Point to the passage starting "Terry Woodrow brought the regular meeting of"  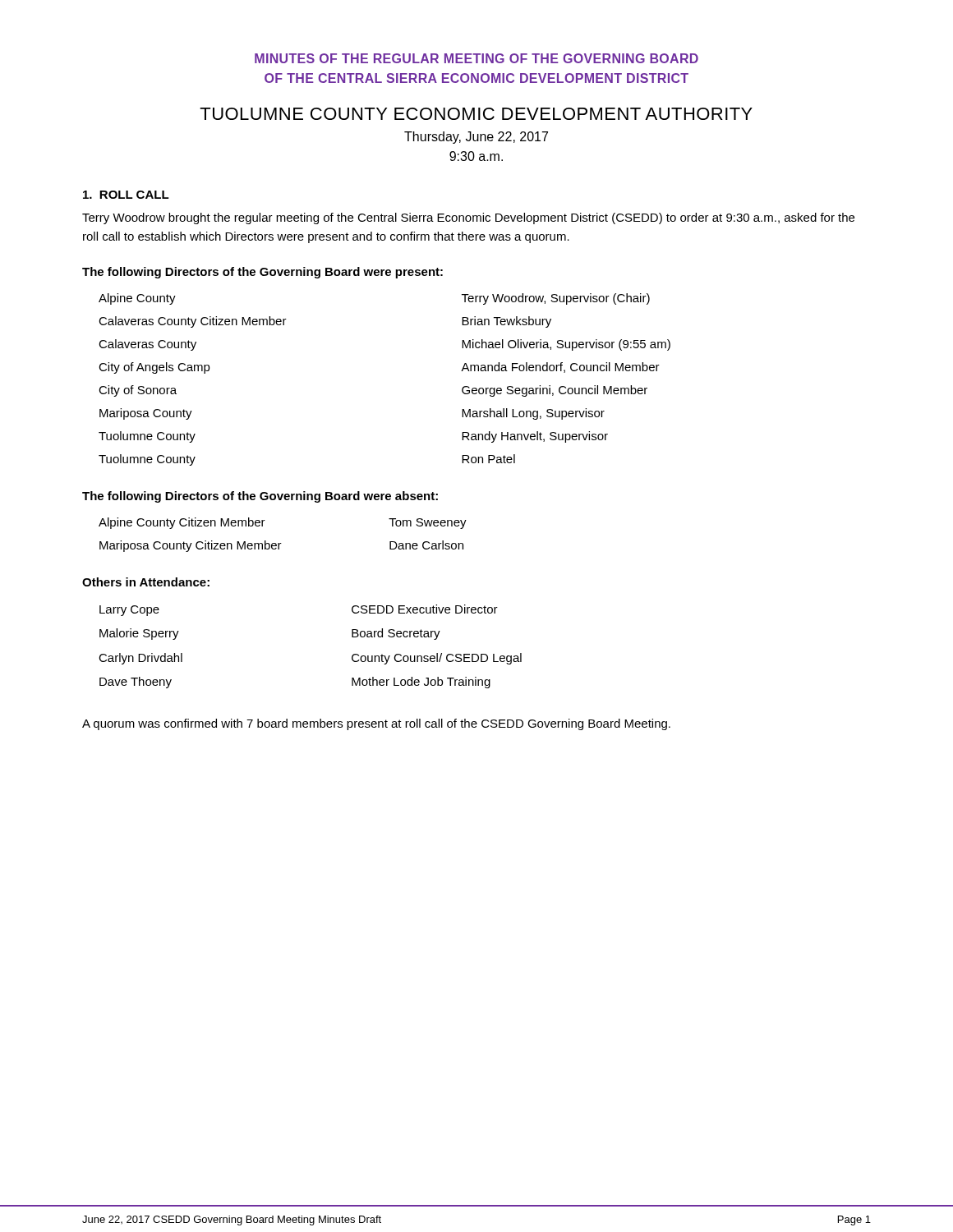point(469,227)
